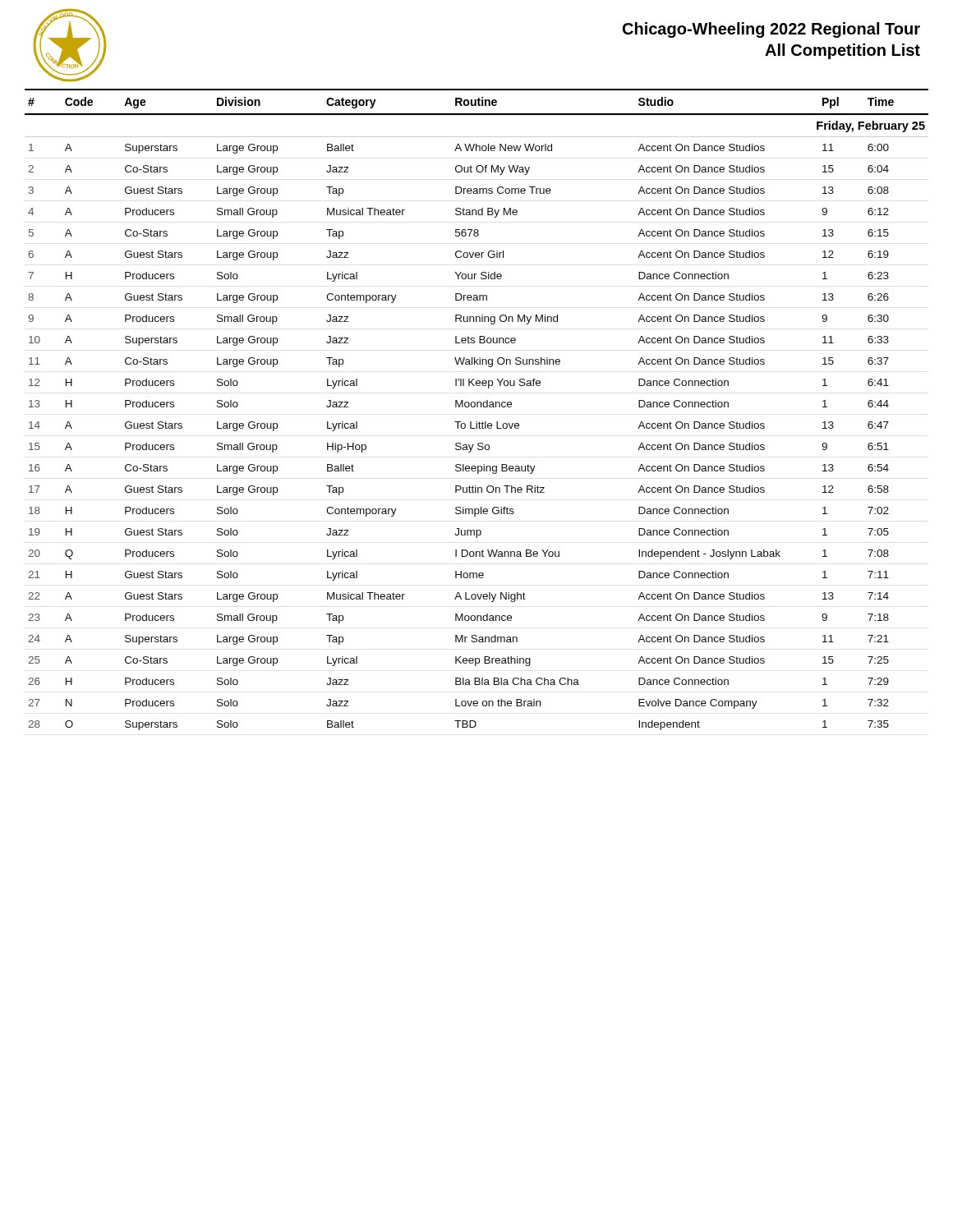Click on the table containing "Accent On Dance"

tap(476, 412)
